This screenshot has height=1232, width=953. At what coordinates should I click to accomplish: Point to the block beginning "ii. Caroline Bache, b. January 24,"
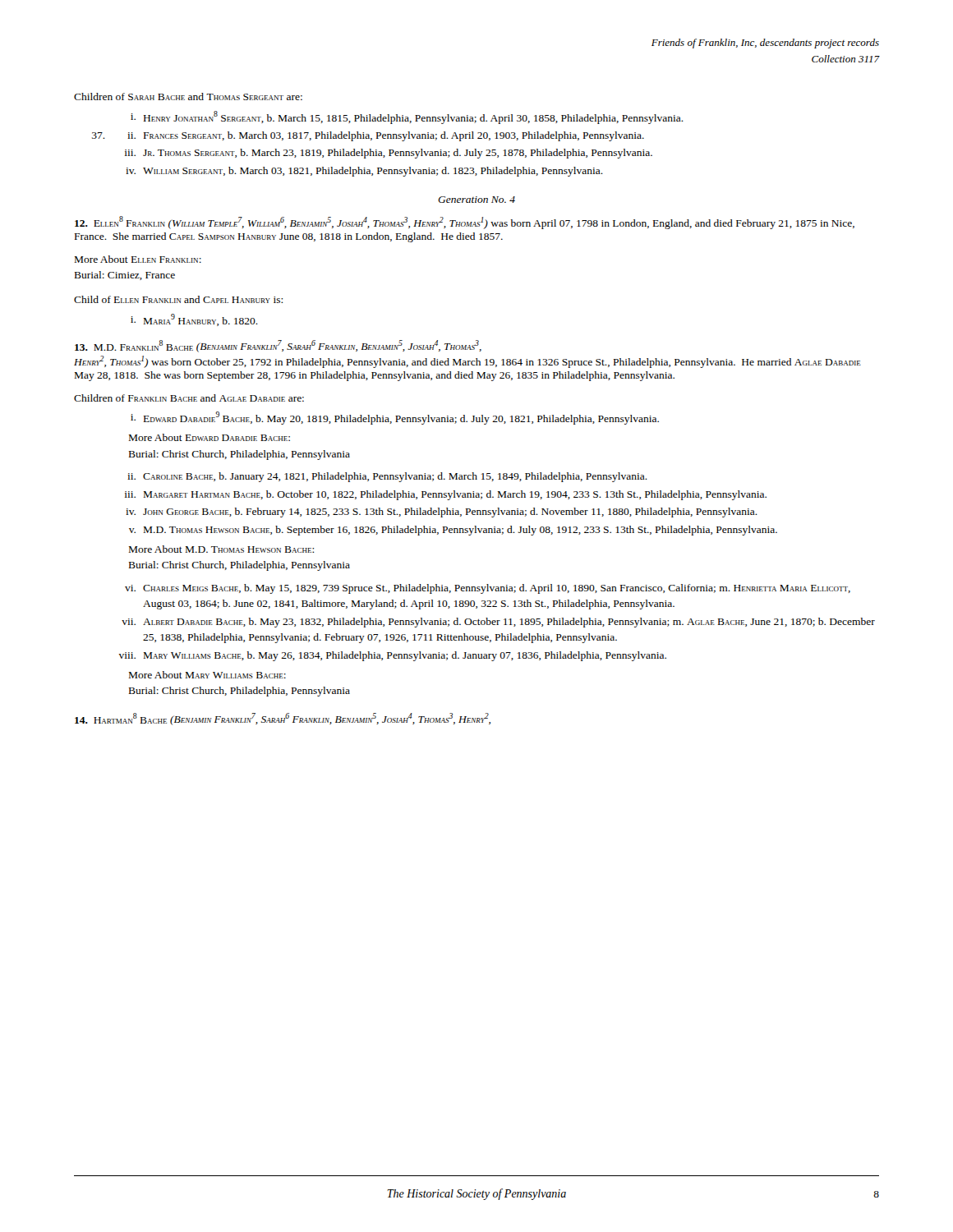(x=476, y=476)
